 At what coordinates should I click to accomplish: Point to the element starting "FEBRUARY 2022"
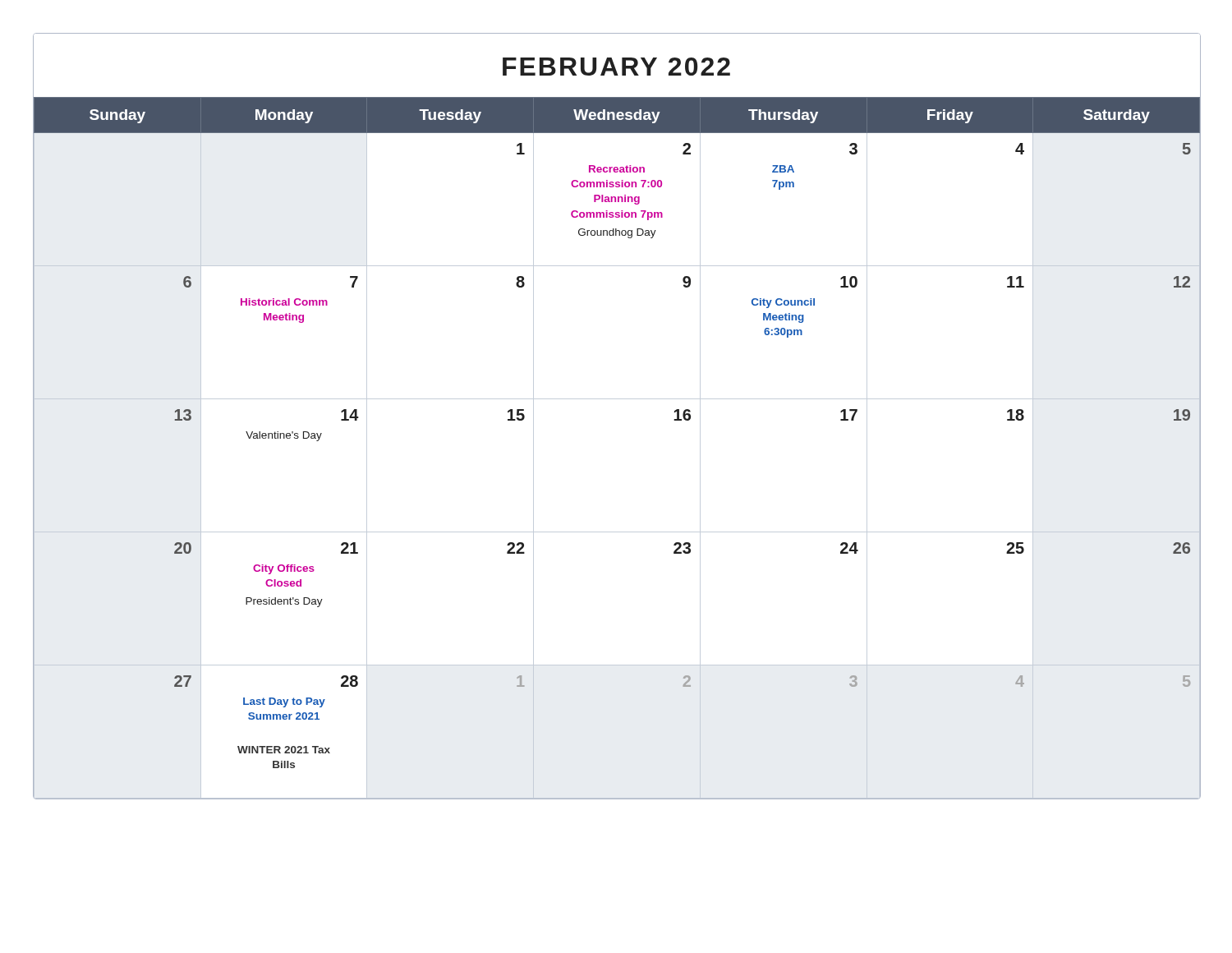(x=617, y=67)
